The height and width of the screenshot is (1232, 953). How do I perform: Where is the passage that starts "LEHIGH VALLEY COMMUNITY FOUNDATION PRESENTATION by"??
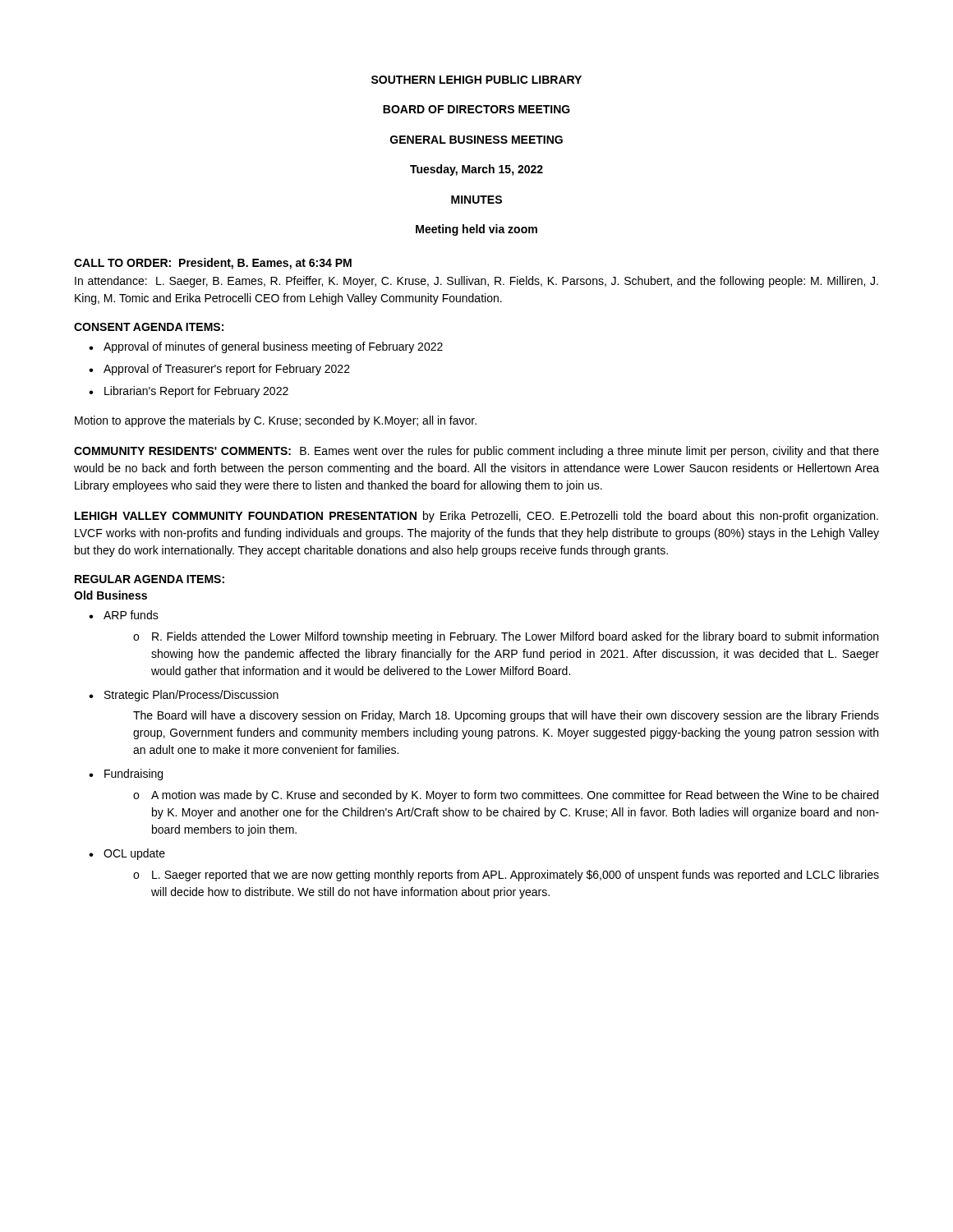pos(476,533)
